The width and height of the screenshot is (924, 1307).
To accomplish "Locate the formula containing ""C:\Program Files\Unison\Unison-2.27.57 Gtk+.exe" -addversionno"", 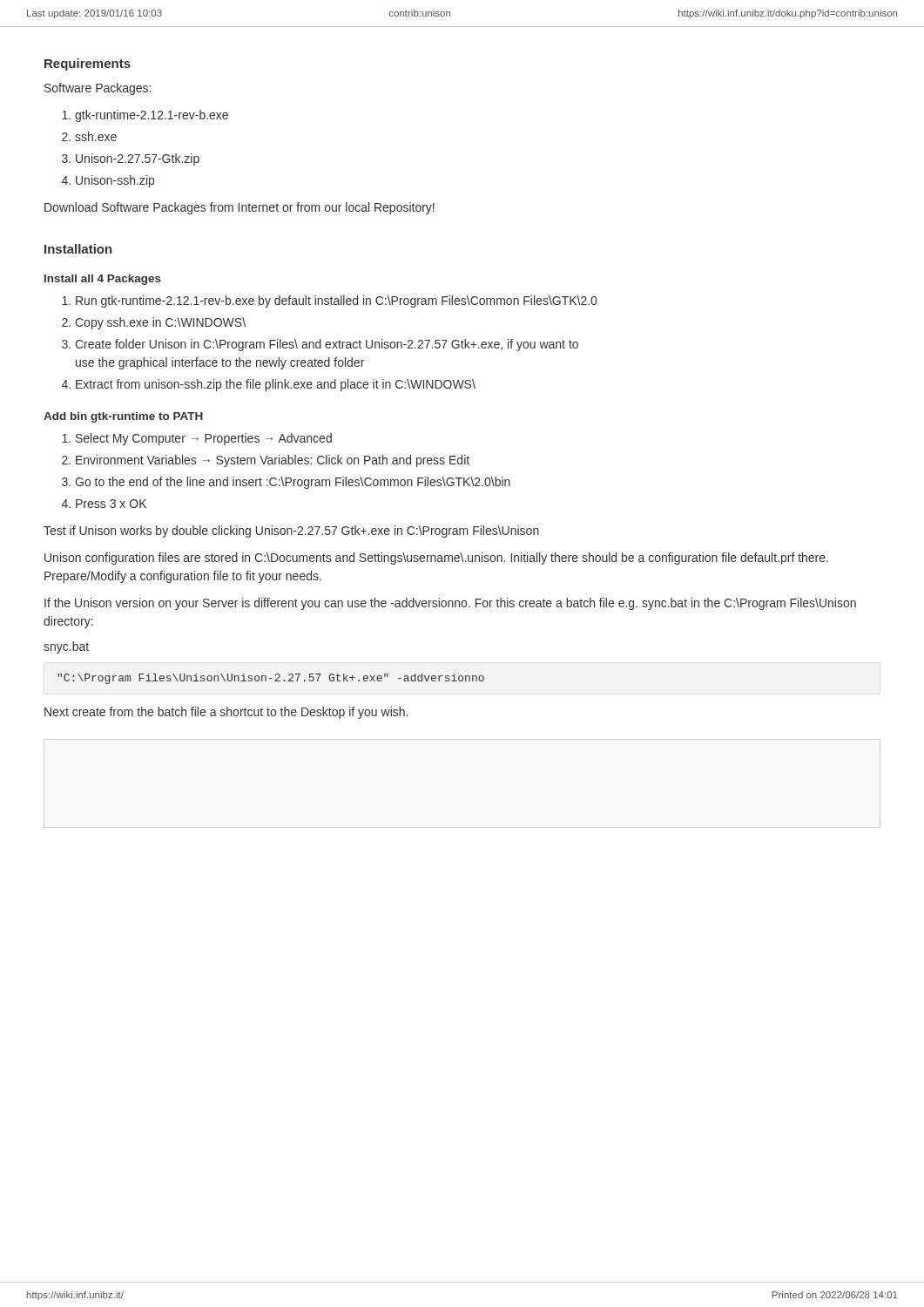I will click(462, 678).
